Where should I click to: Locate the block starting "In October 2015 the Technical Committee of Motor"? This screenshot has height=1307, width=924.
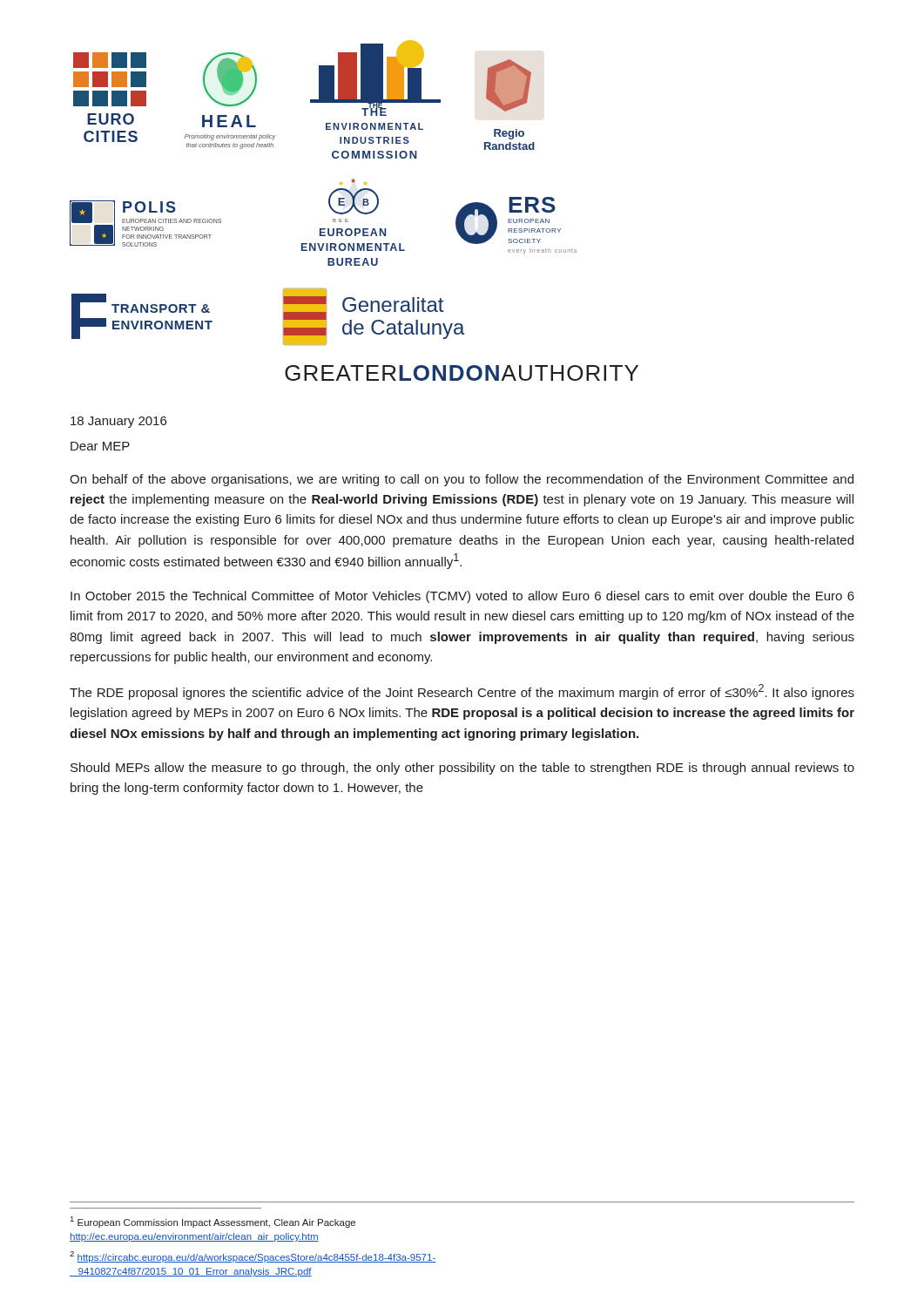pyautogui.click(x=462, y=626)
